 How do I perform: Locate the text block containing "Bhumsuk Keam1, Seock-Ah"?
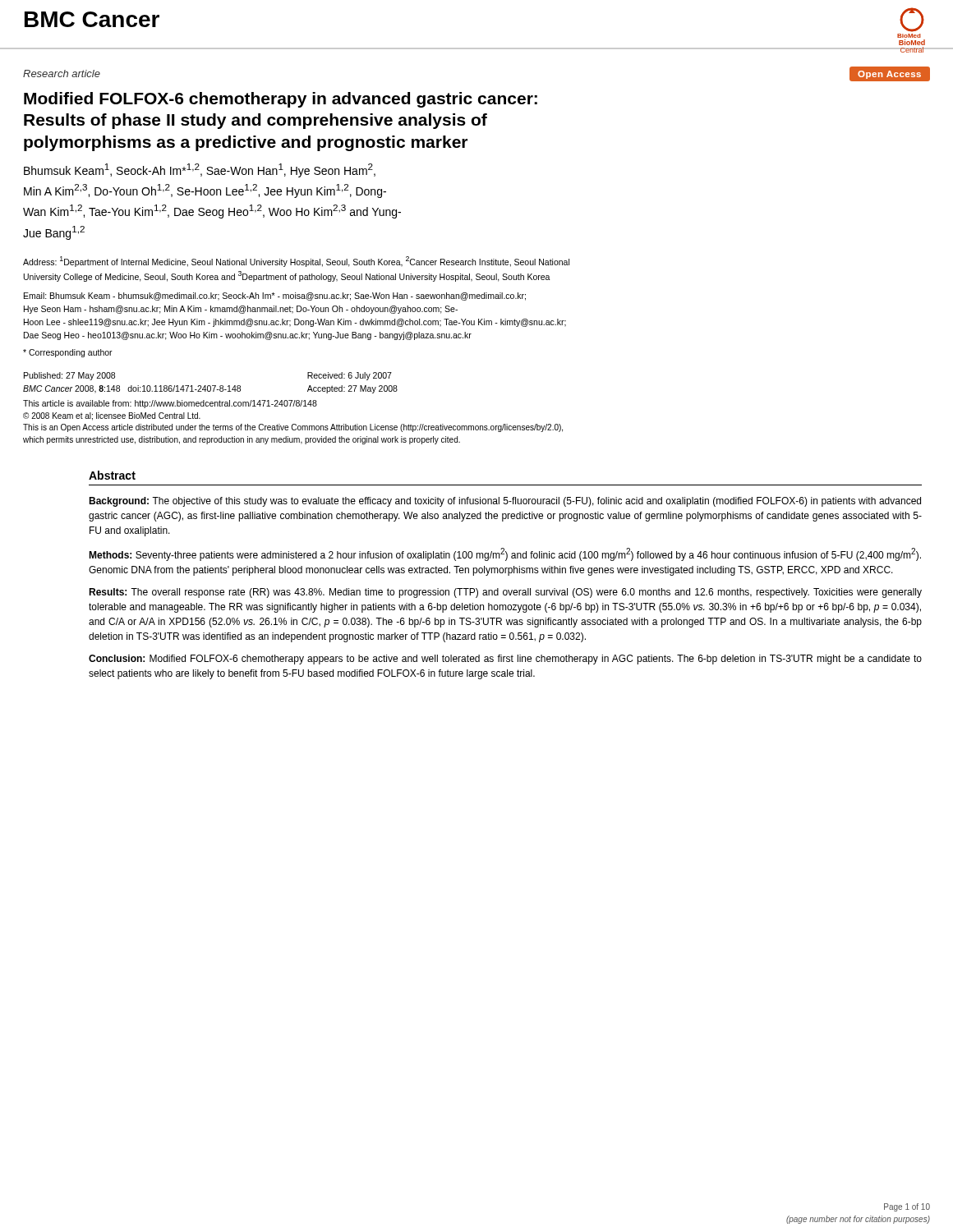point(212,200)
